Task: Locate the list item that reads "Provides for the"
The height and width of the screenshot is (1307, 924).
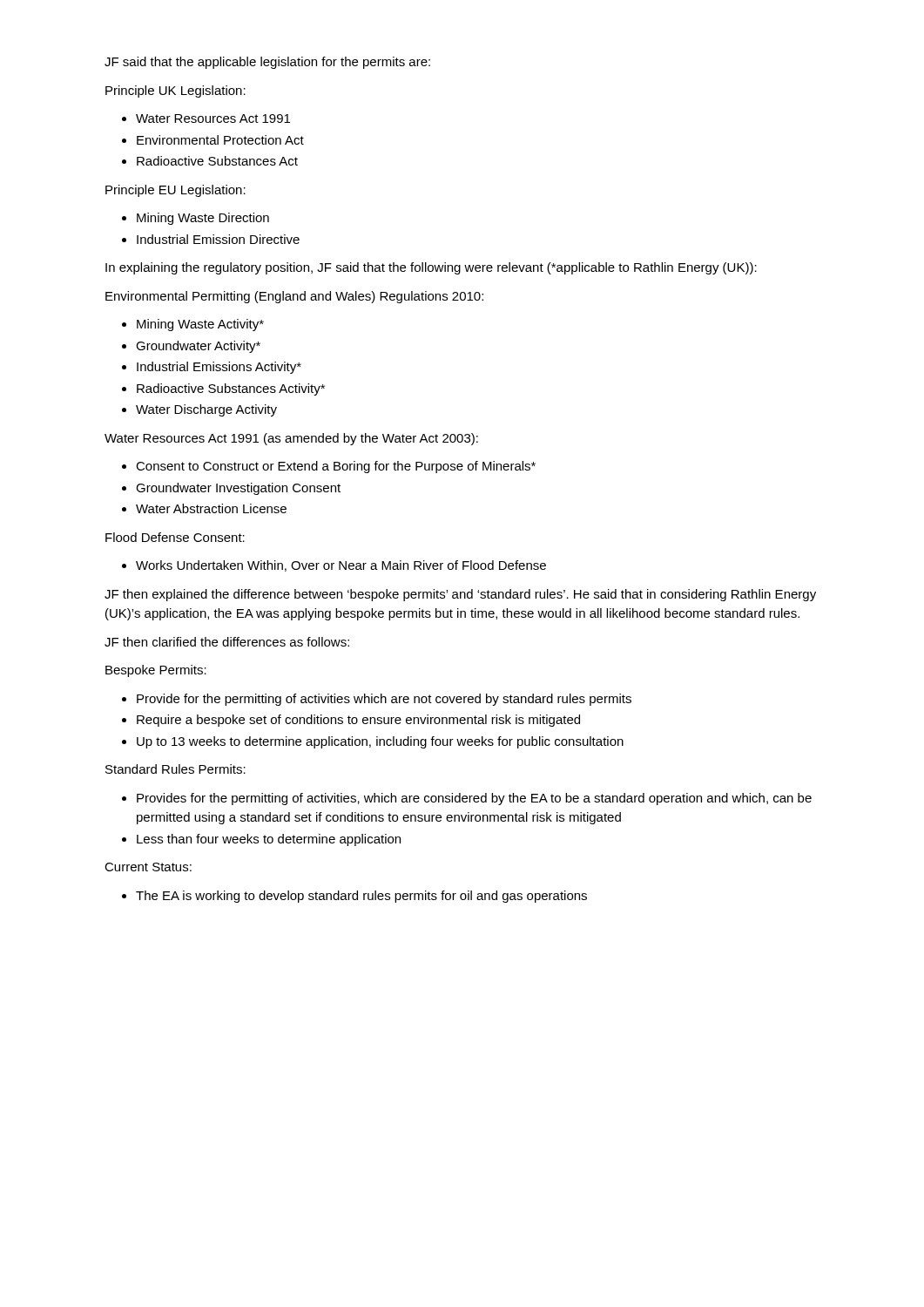Action: 474,807
